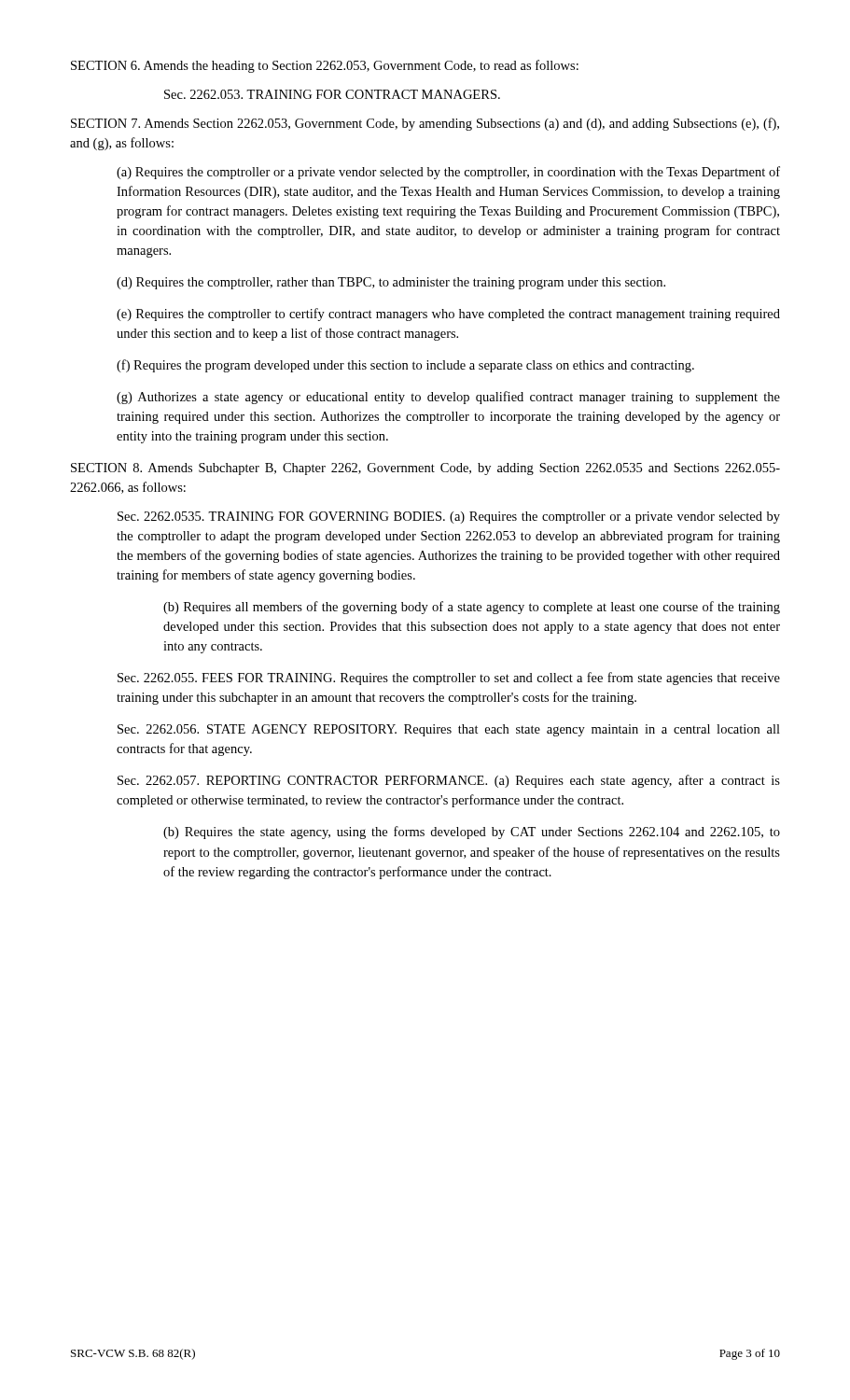Select the list item that reads "Sec. 2262.0535. TRAINING FOR"
Image resolution: width=850 pixels, height=1400 pixels.
[448, 546]
